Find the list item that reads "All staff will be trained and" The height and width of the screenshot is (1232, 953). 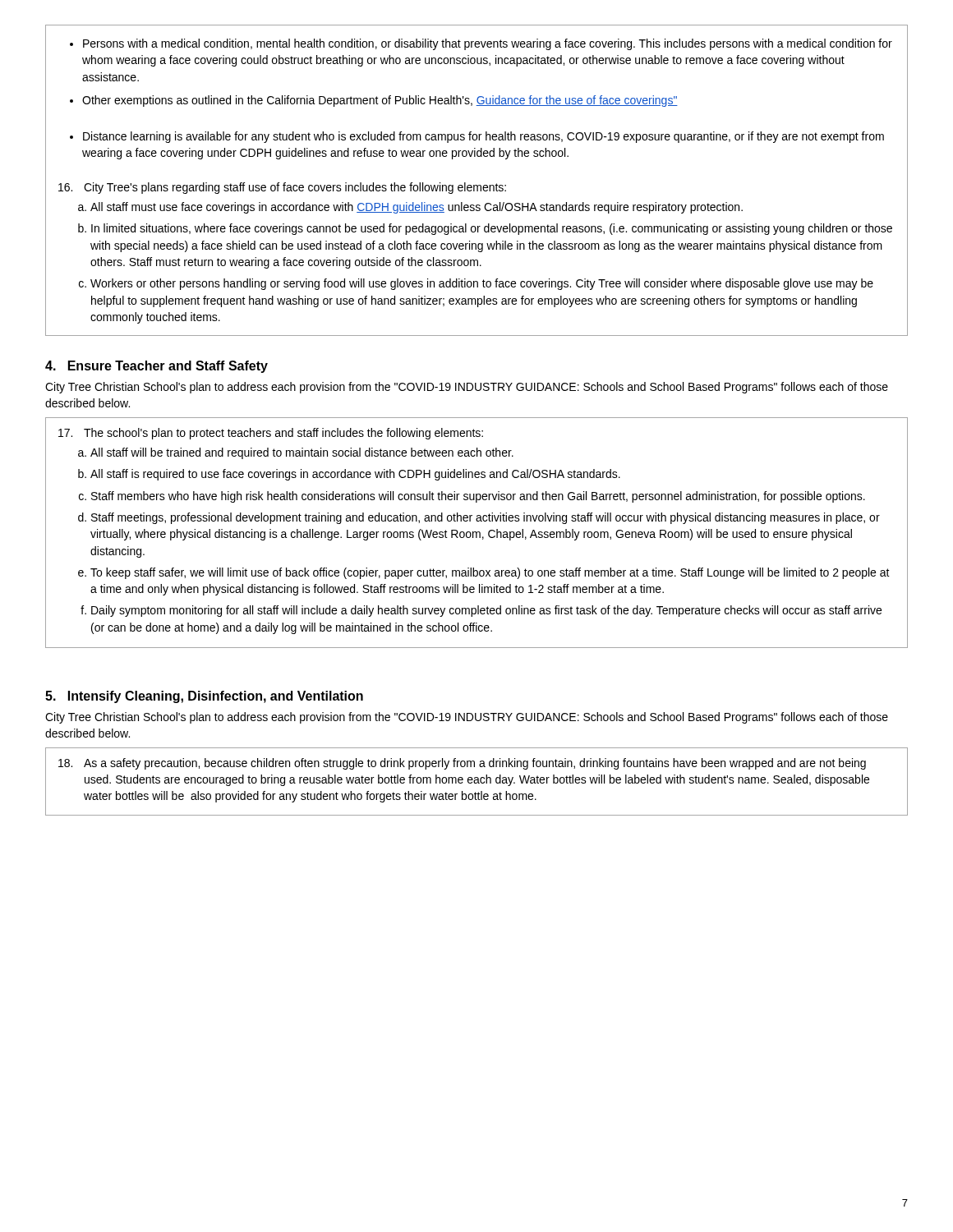(302, 453)
